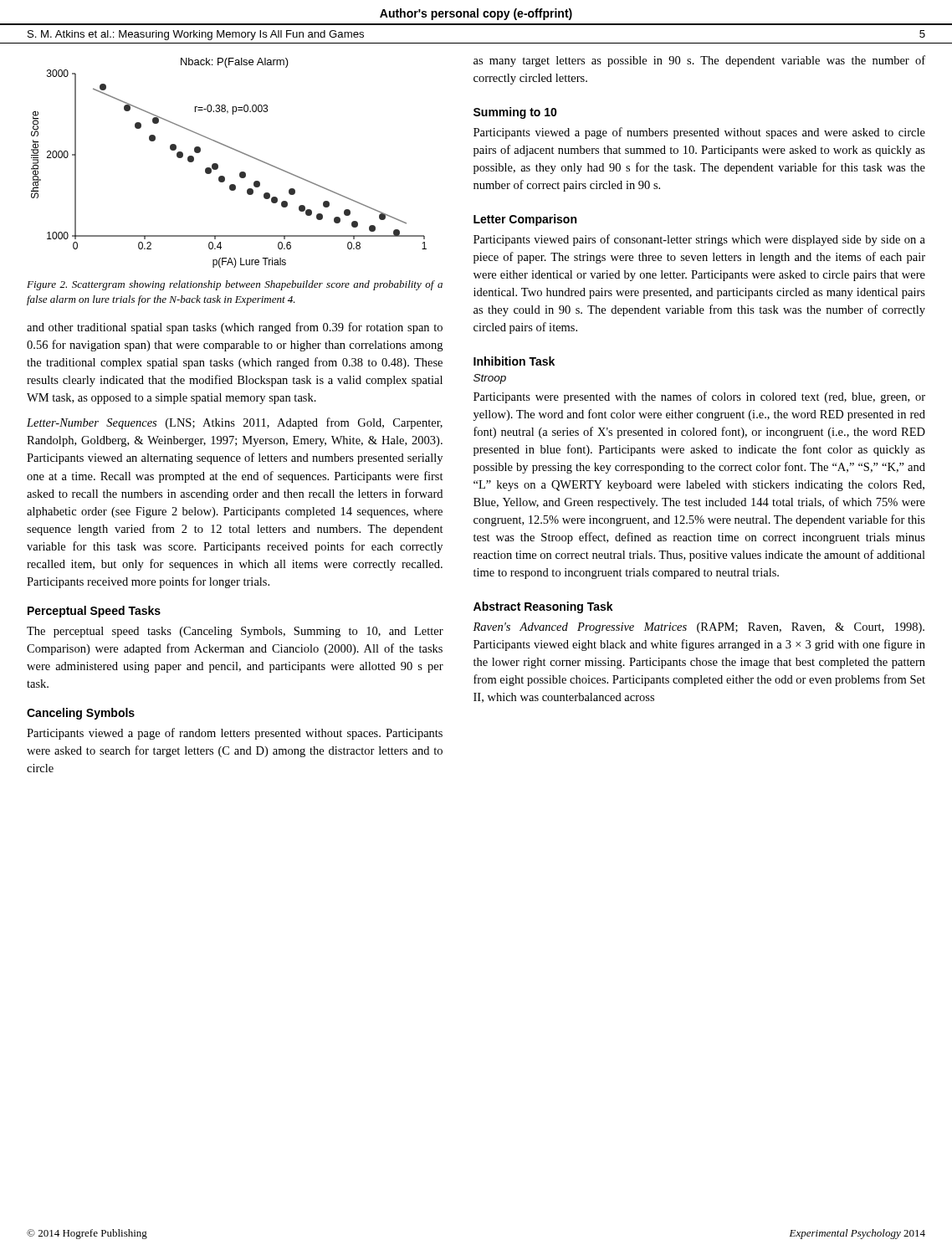Locate the block starting "Inhibition Task"

coord(514,362)
